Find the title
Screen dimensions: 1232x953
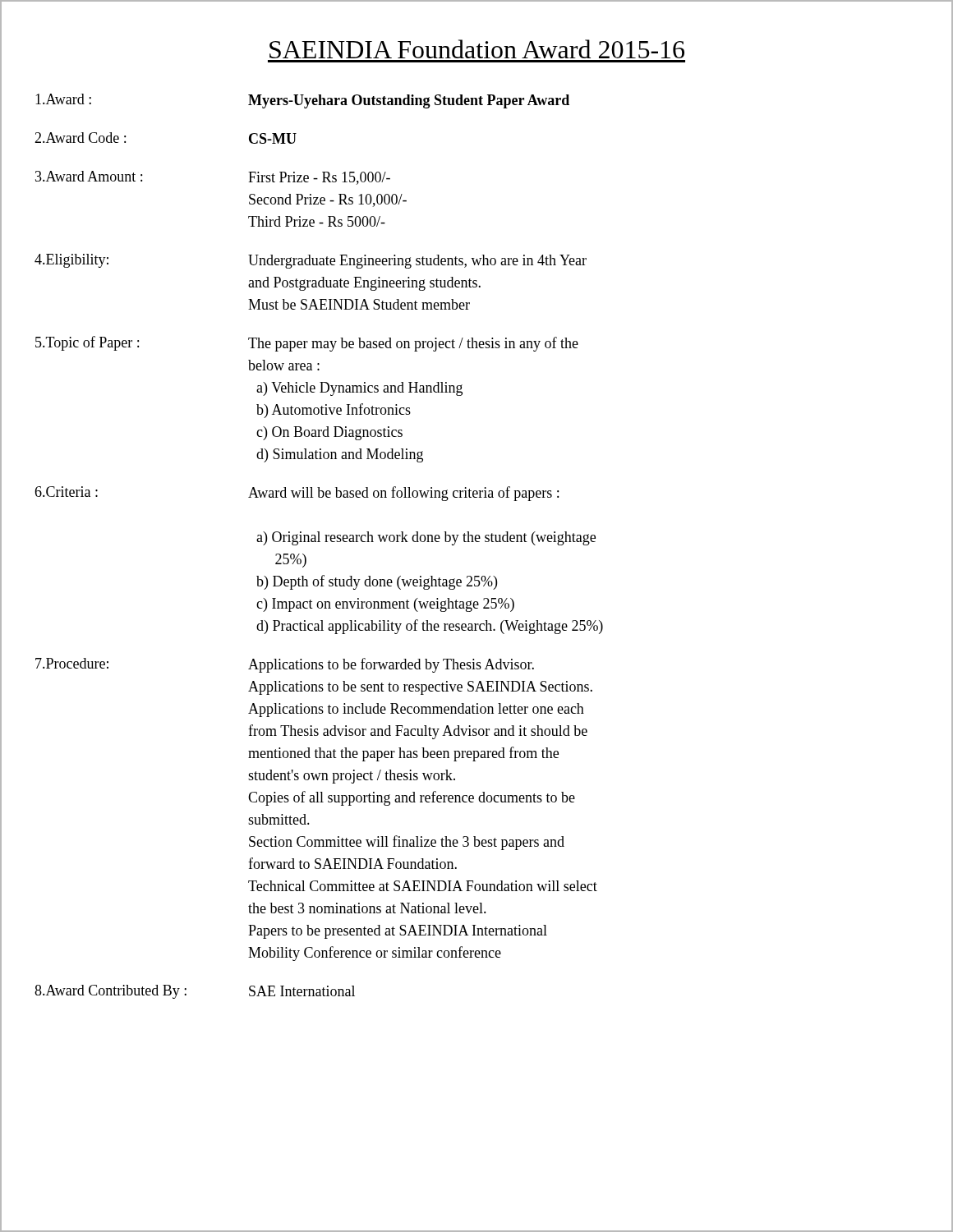(476, 49)
